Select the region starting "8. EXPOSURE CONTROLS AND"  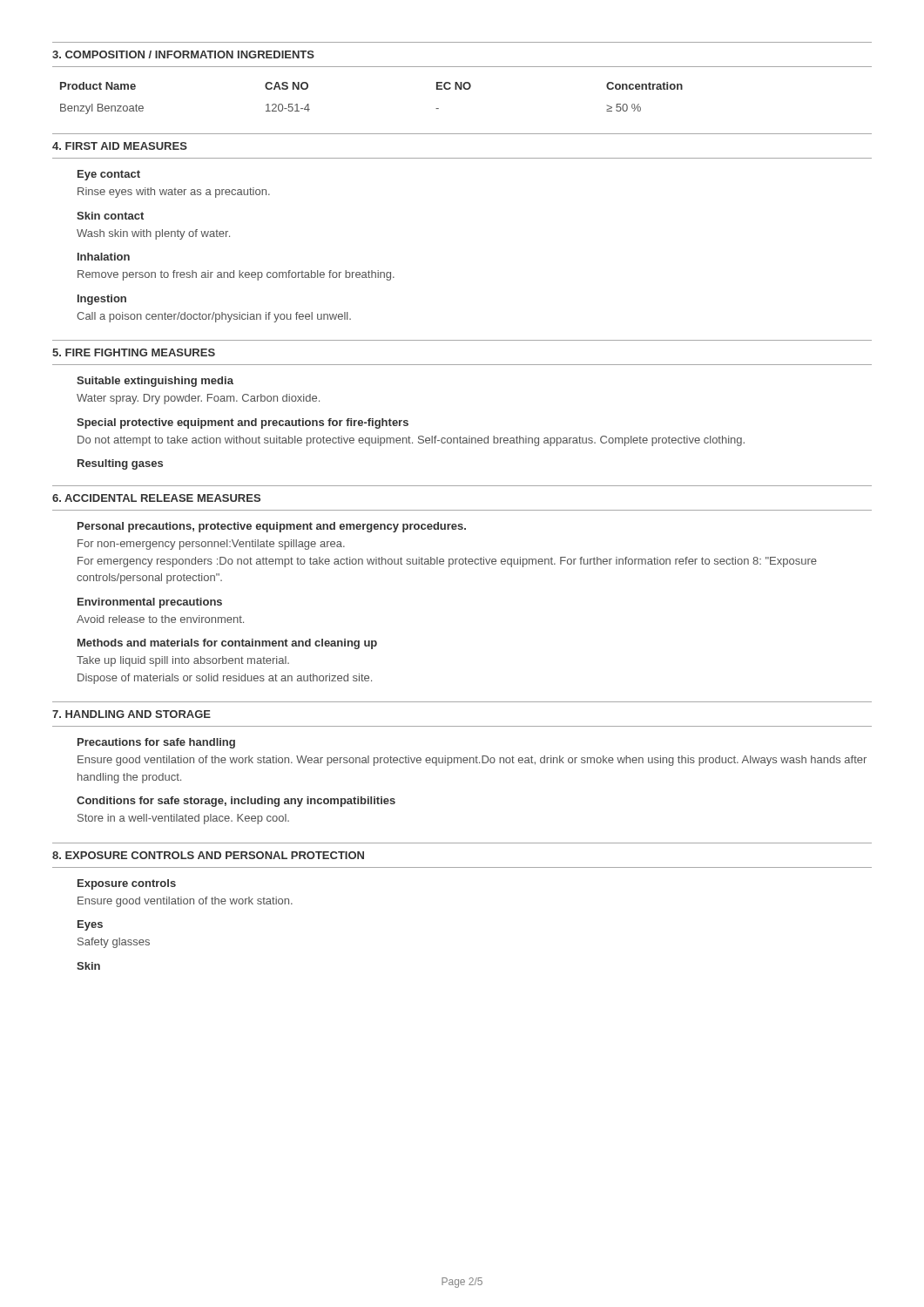209,855
